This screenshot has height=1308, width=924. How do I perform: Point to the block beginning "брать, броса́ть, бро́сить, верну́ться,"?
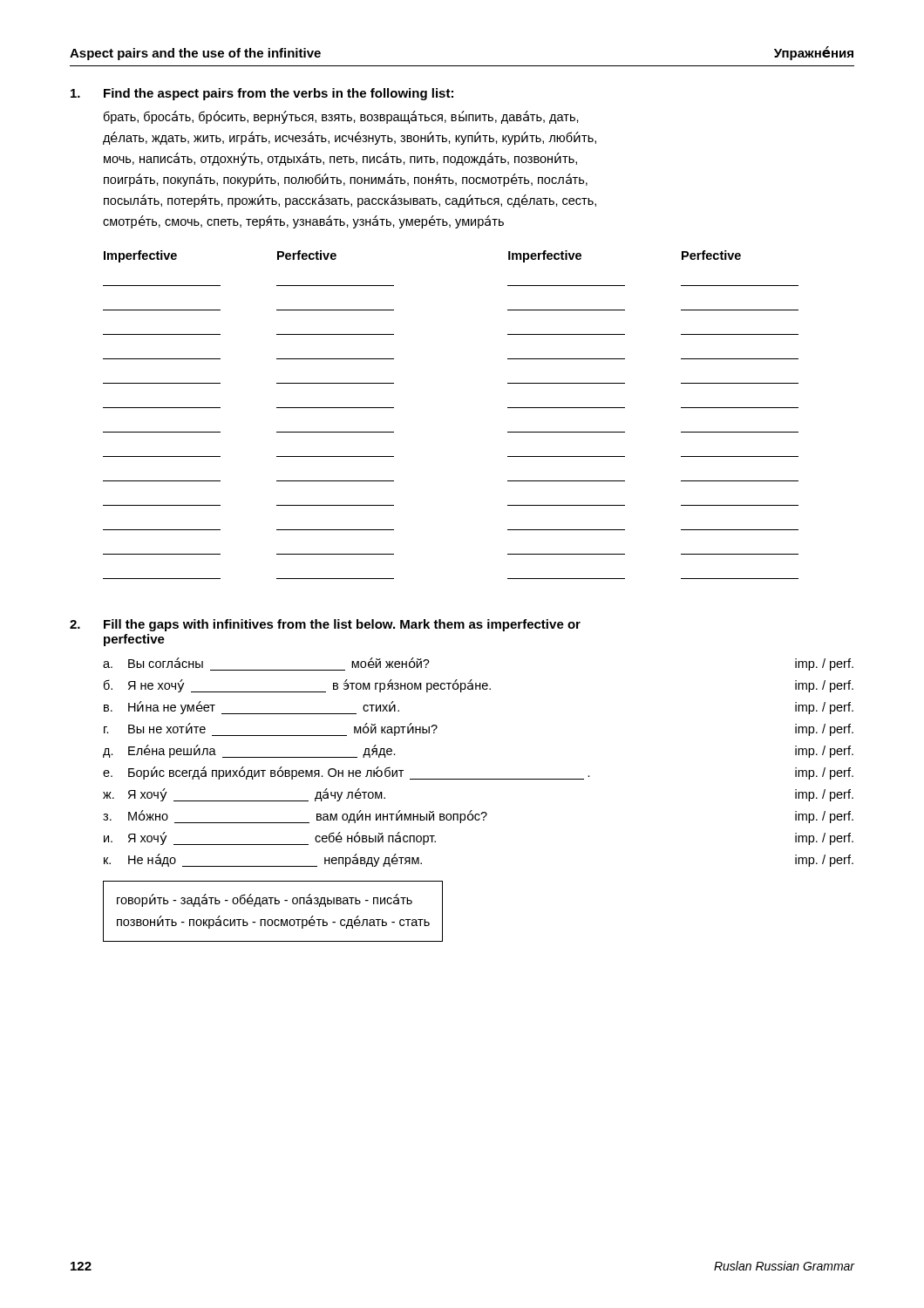(350, 169)
